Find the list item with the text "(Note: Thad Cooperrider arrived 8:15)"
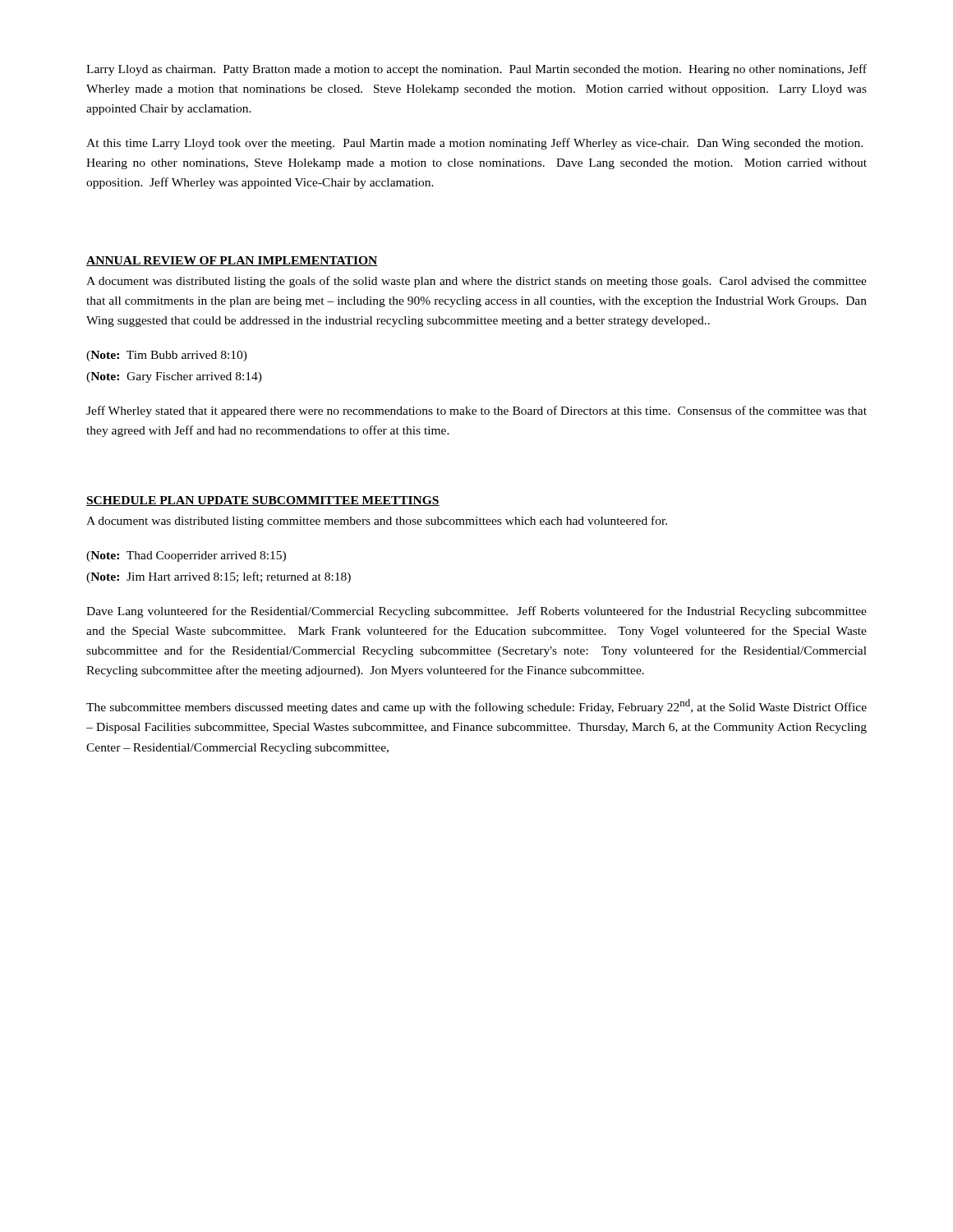Screen dimensions: 1232x953 186,555
